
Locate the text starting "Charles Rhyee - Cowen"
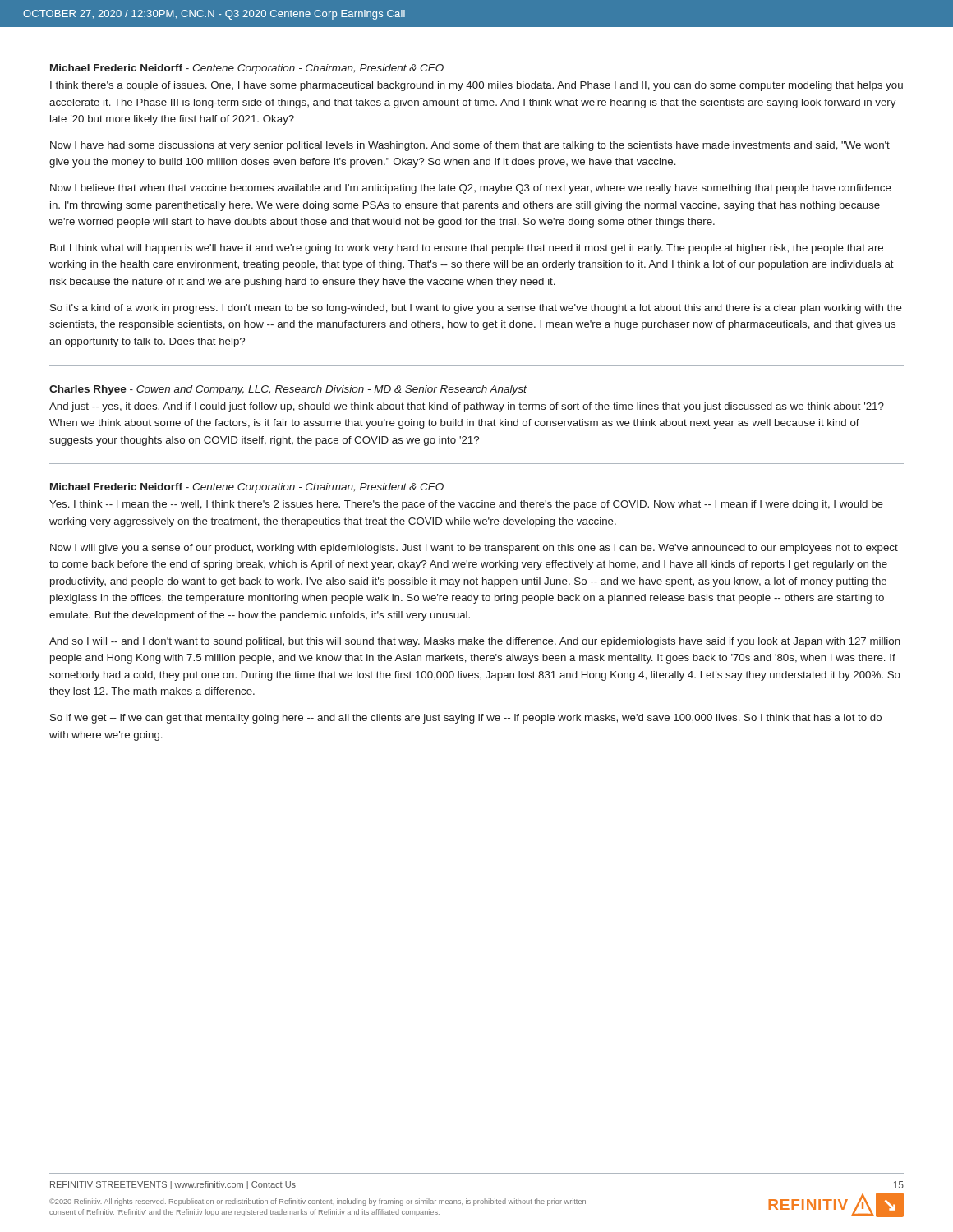click(x=288, y=389)
